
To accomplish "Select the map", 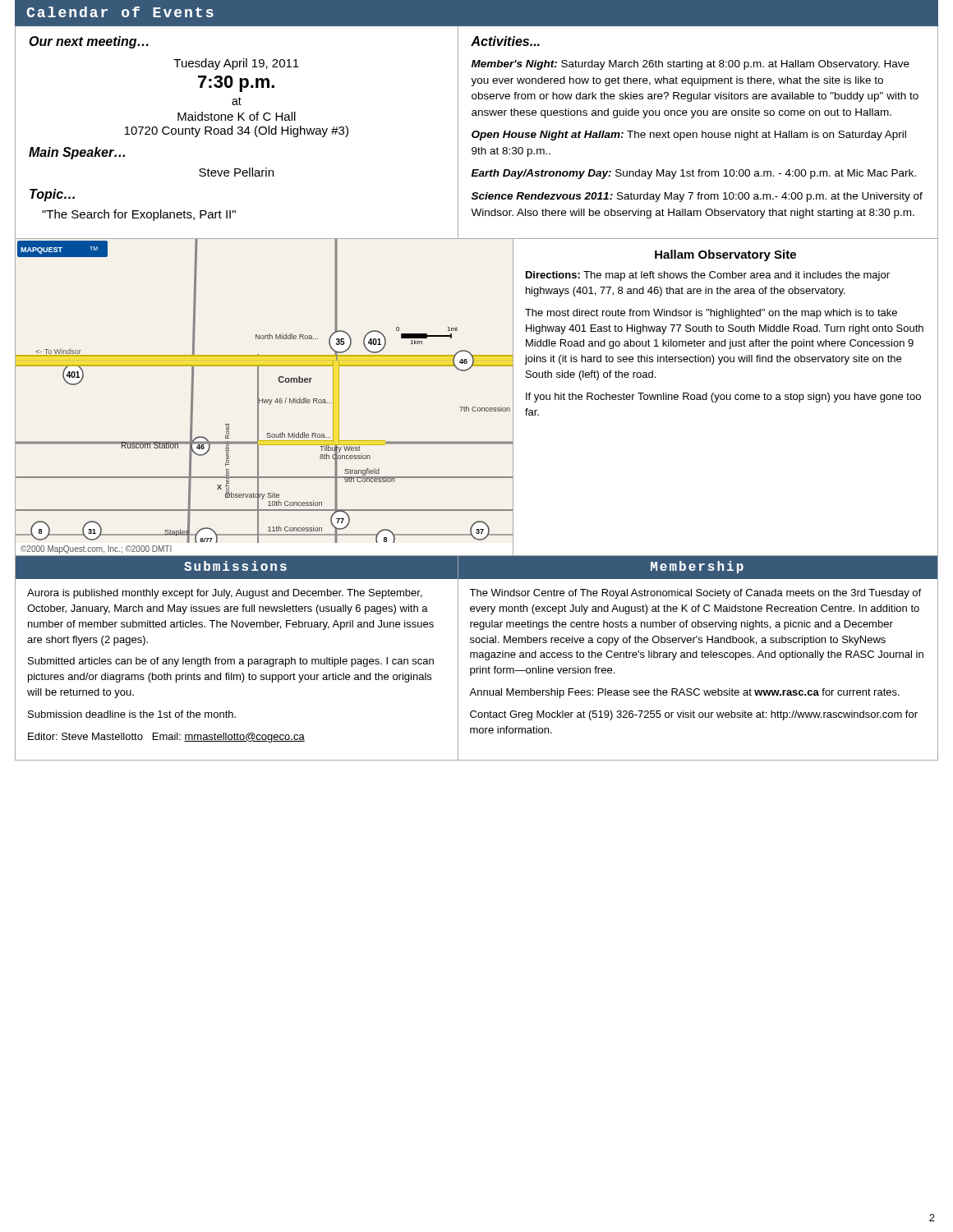I will click(x=264, y=397).
